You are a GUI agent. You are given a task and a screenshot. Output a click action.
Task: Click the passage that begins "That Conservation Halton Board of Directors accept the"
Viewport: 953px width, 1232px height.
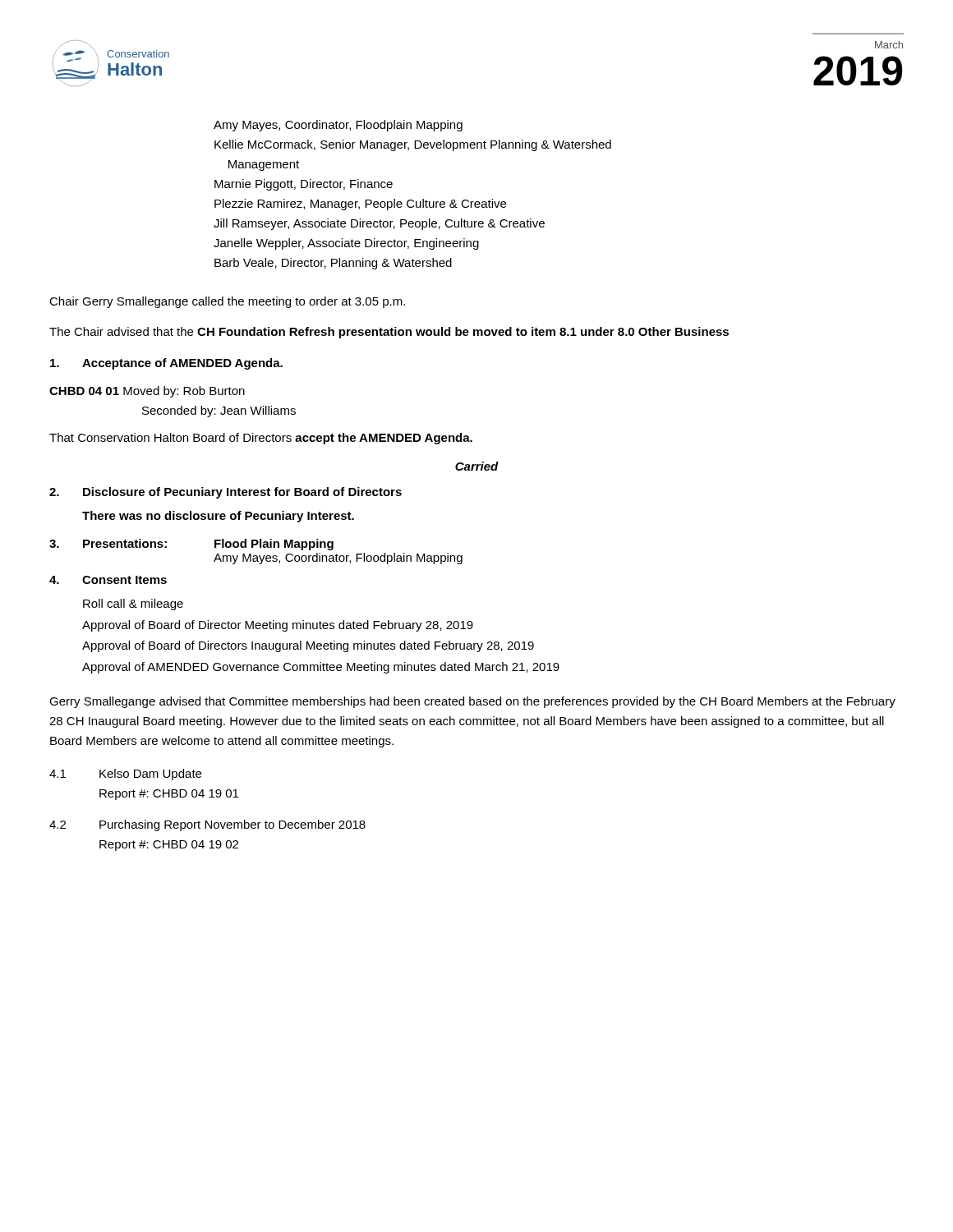pyautogui.click(x=261, y=437)
